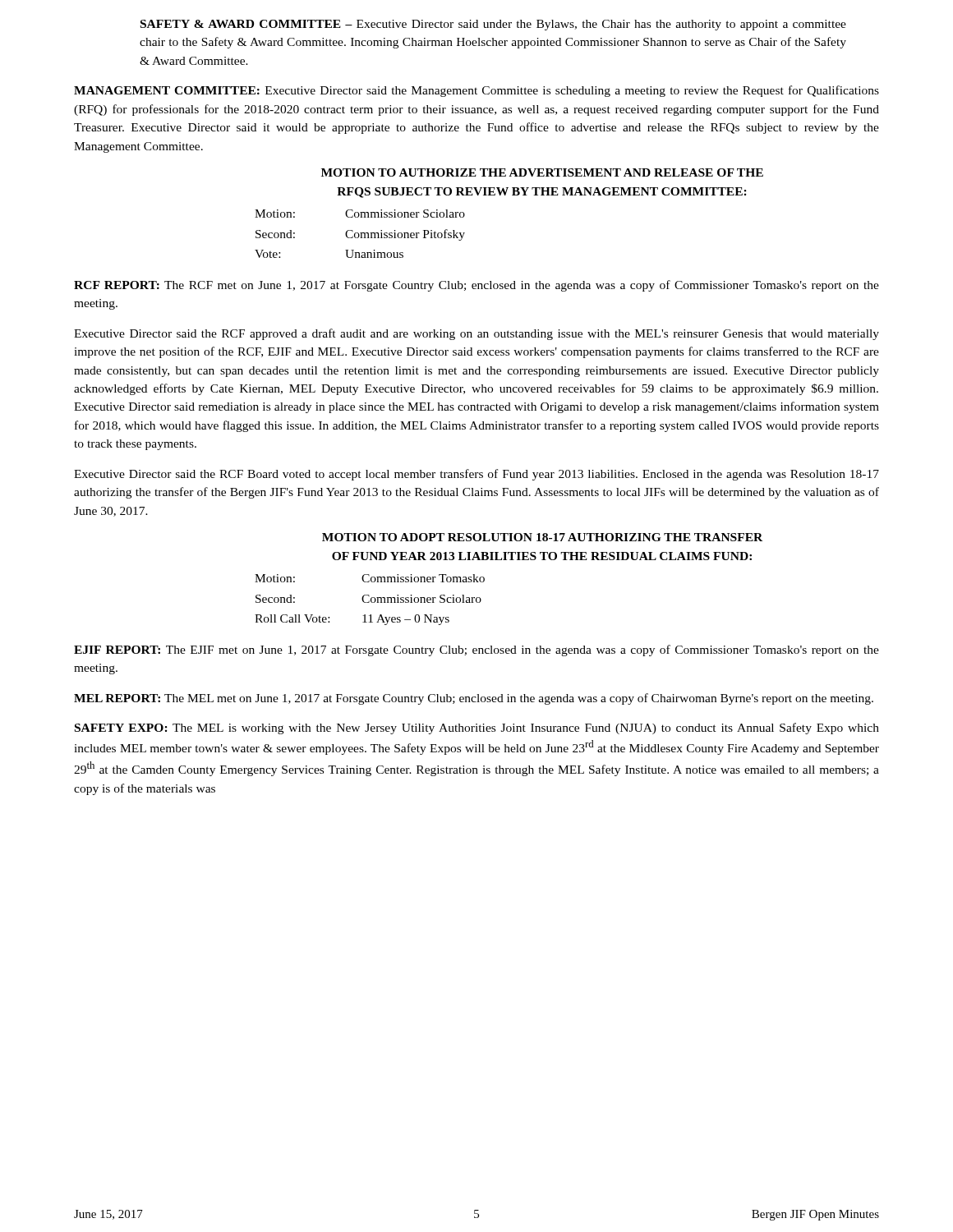Click on the text block with the text "SAFETY EXPO: The MEL is working with the"
This screenshot has height=1232, width=953.
pyautogui.click(x=476, y=758)
